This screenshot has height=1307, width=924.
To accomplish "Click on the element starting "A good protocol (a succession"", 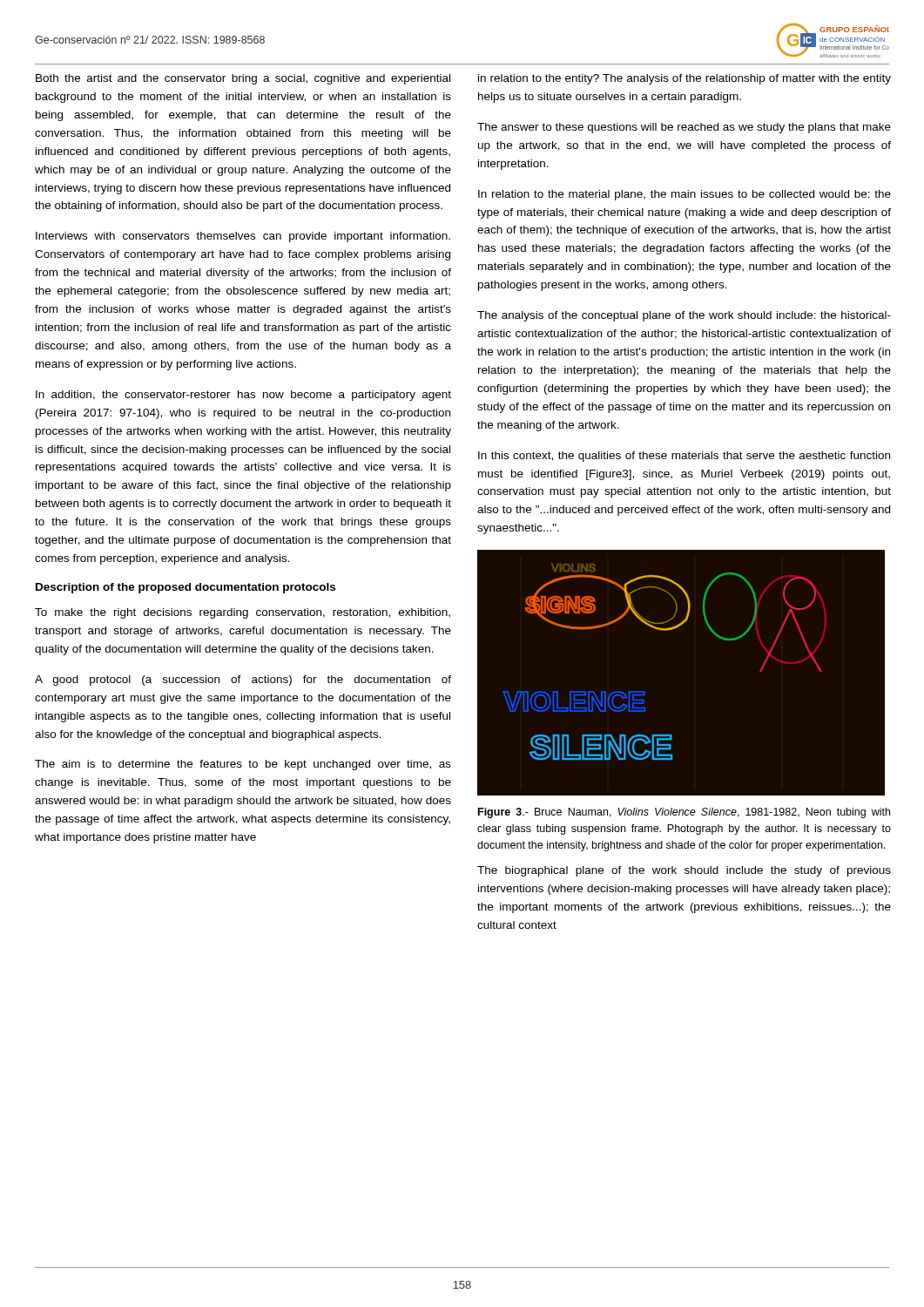I will pos(243,706).
